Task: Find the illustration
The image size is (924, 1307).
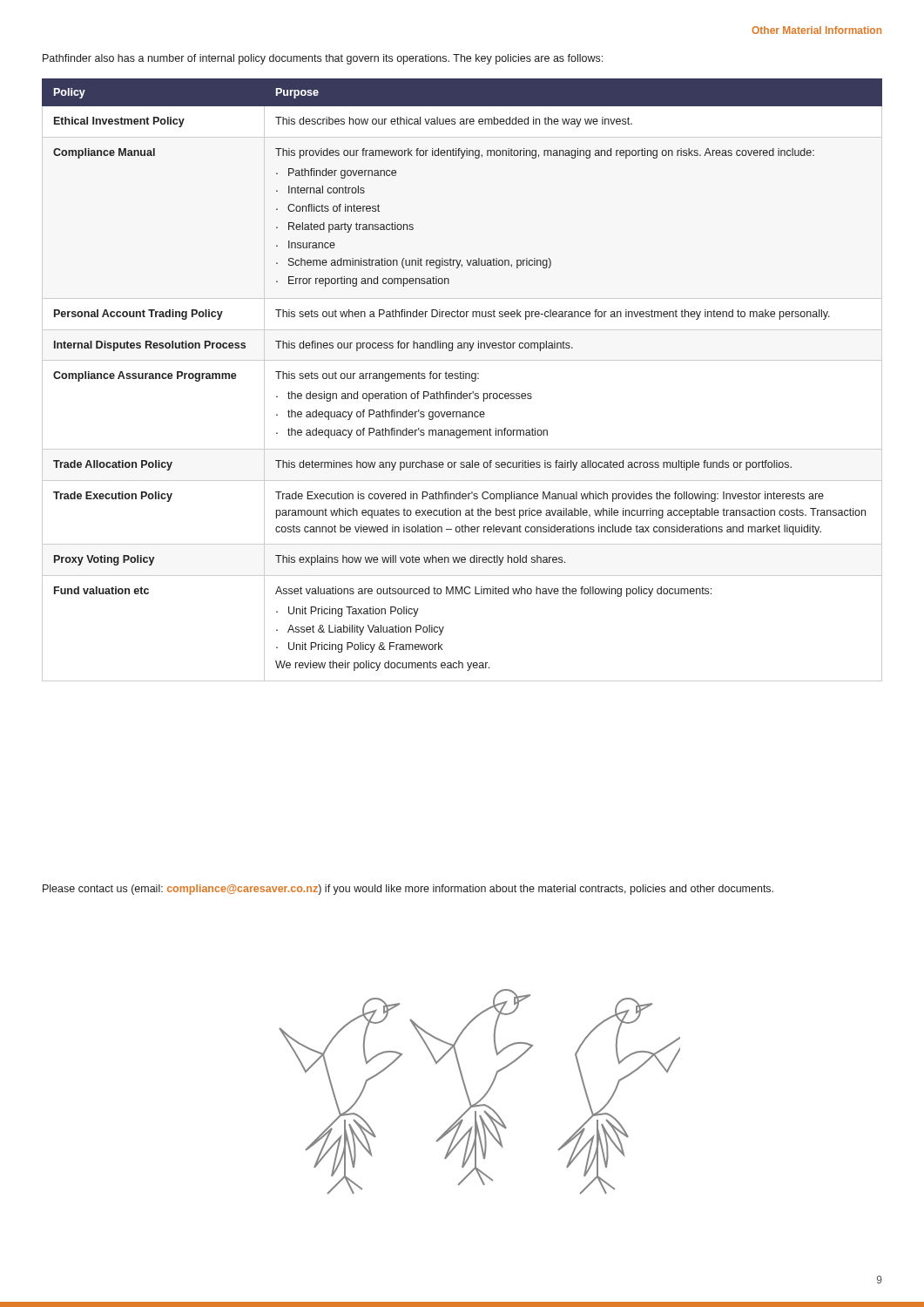Action: click(x=462, y=1098)
